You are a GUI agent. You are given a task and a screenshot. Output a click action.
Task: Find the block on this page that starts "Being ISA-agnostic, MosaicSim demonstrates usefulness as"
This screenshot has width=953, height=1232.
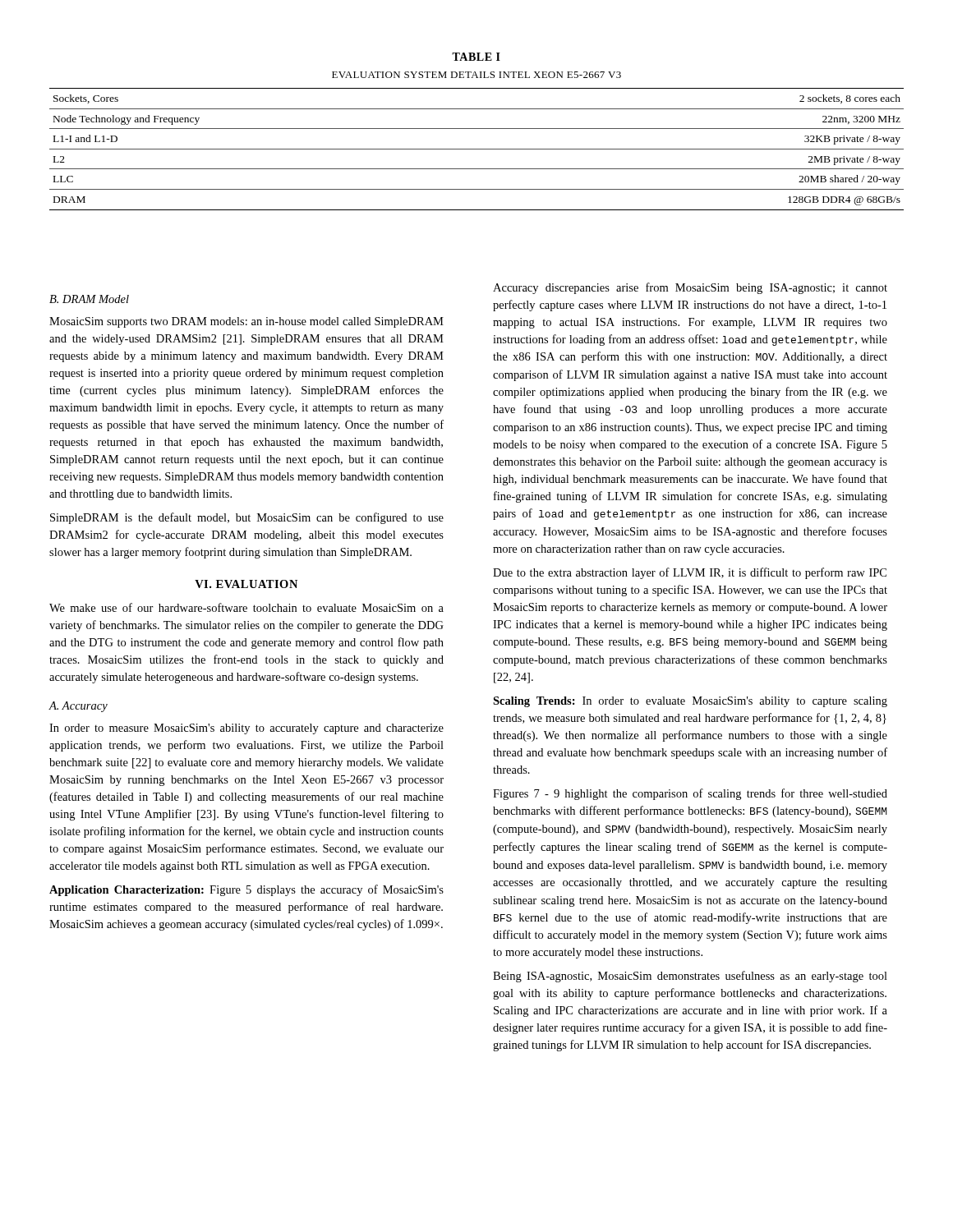click(x=690, y=1011)
